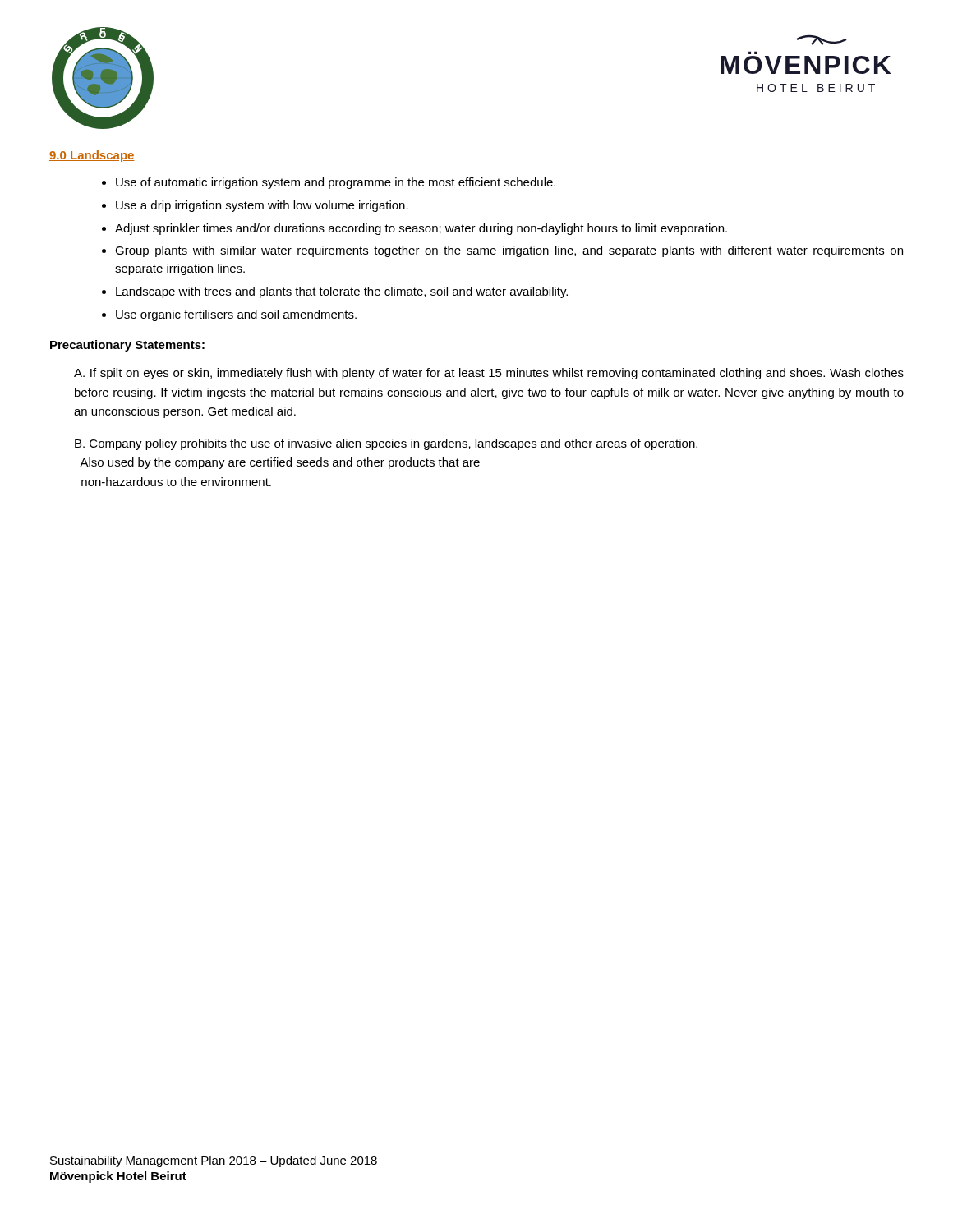Locate the element starting "A. If spilt on eyes or skin, immediately"
The image size is (953, 1232).
(x=489, y=392)
